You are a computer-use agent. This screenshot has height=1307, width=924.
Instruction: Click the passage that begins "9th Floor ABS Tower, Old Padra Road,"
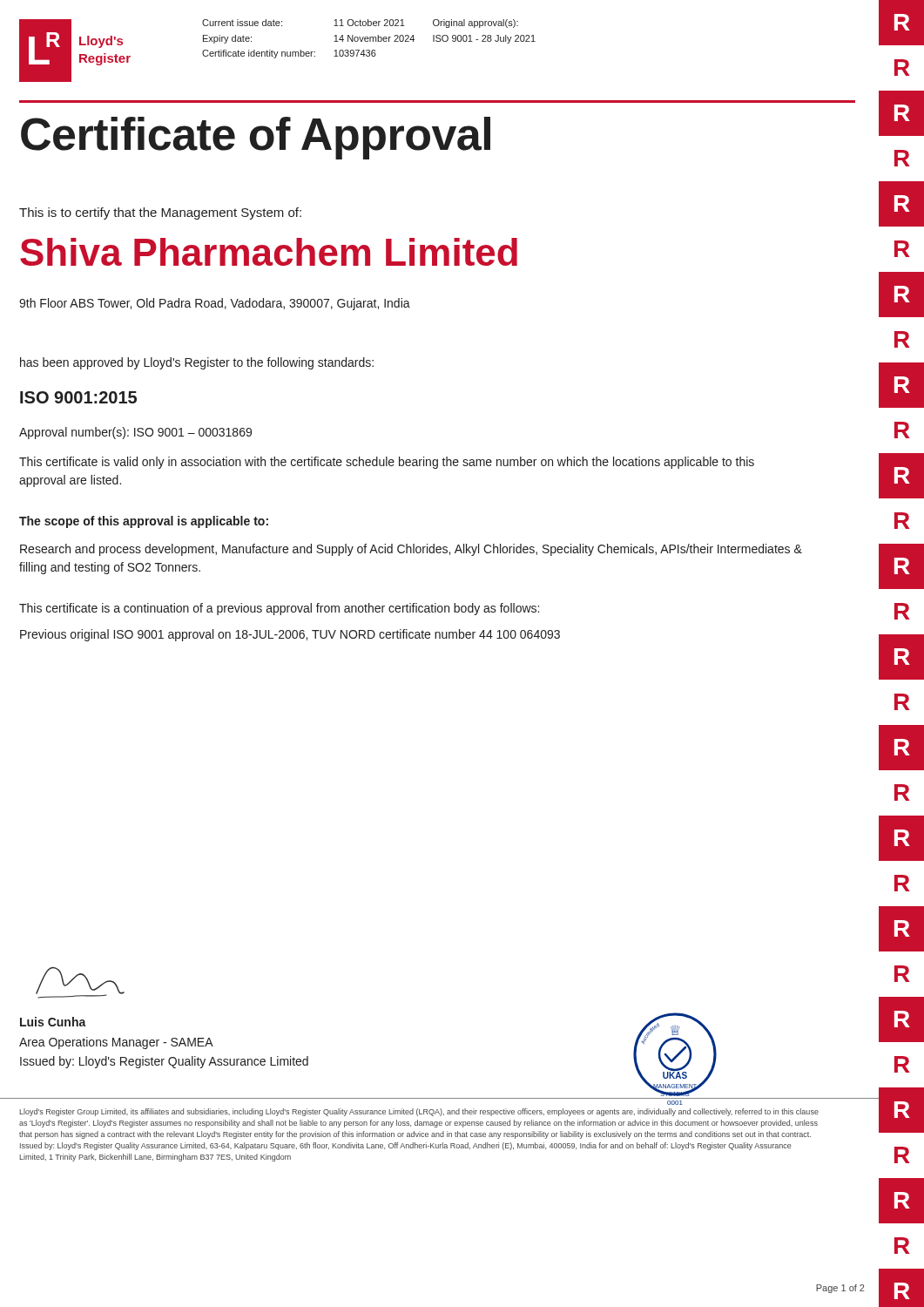pyautogui.click(x=214, y=303)
